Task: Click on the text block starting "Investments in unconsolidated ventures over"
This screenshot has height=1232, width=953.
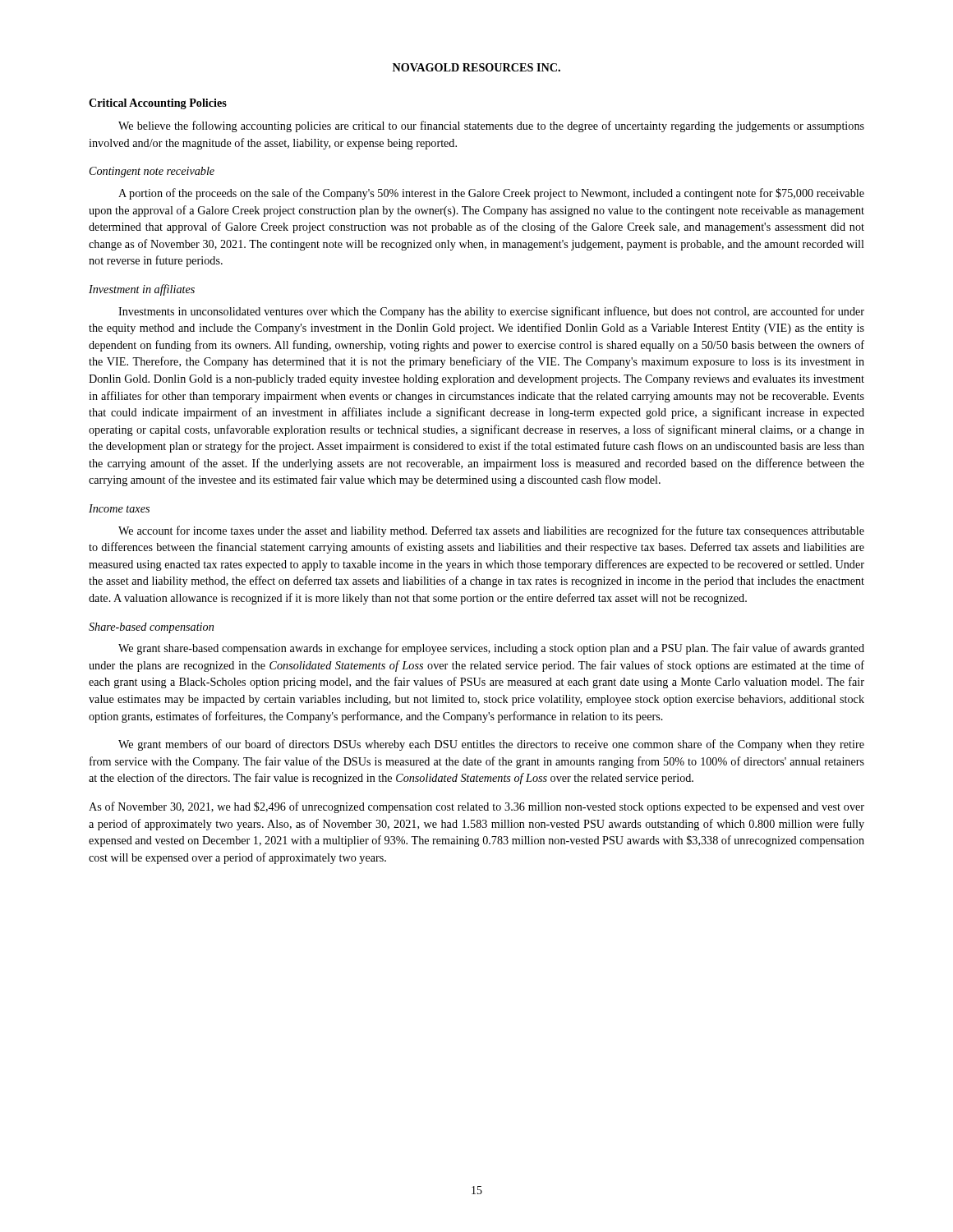Action: pos(476,395)
